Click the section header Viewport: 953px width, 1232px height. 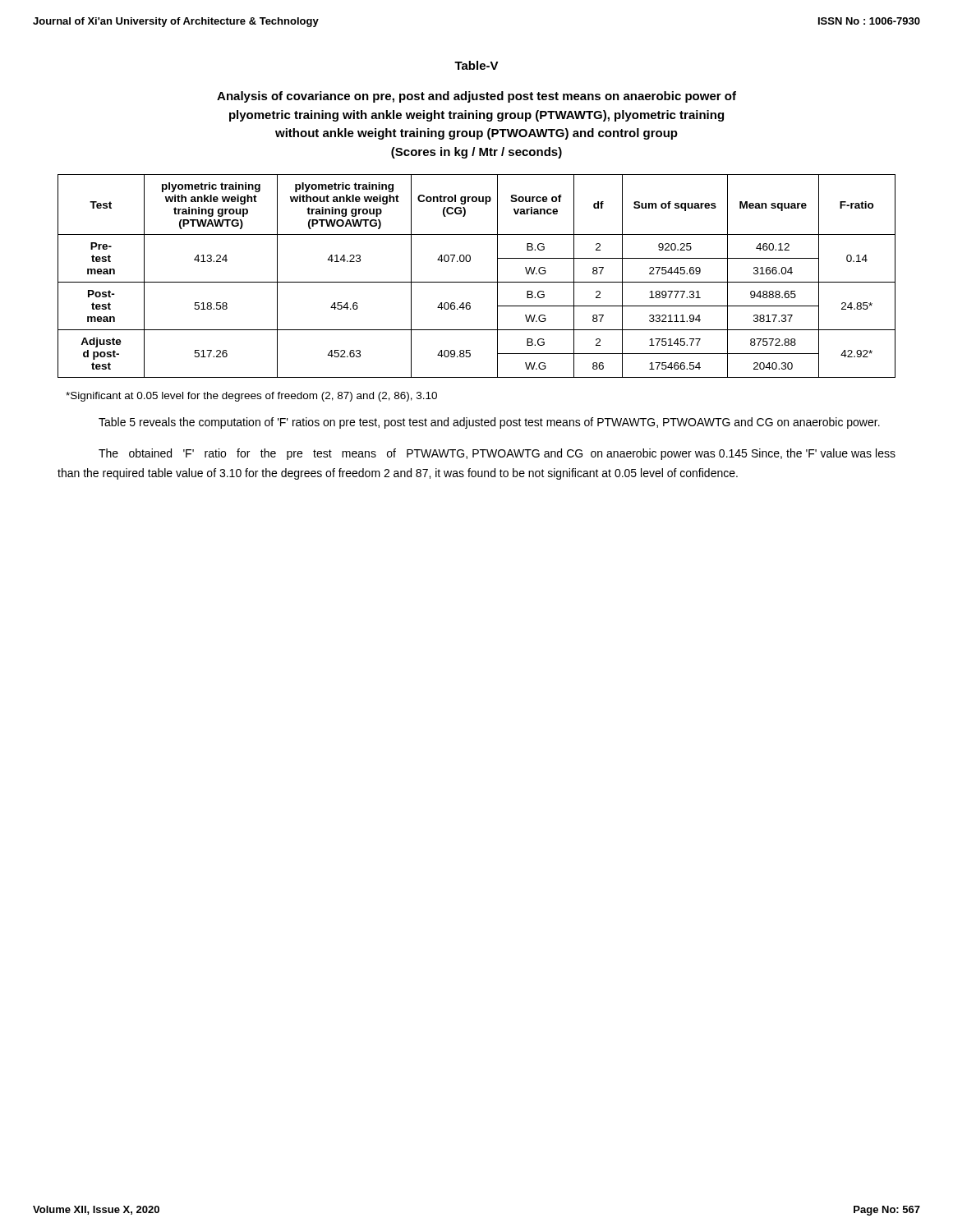point(476,123)
